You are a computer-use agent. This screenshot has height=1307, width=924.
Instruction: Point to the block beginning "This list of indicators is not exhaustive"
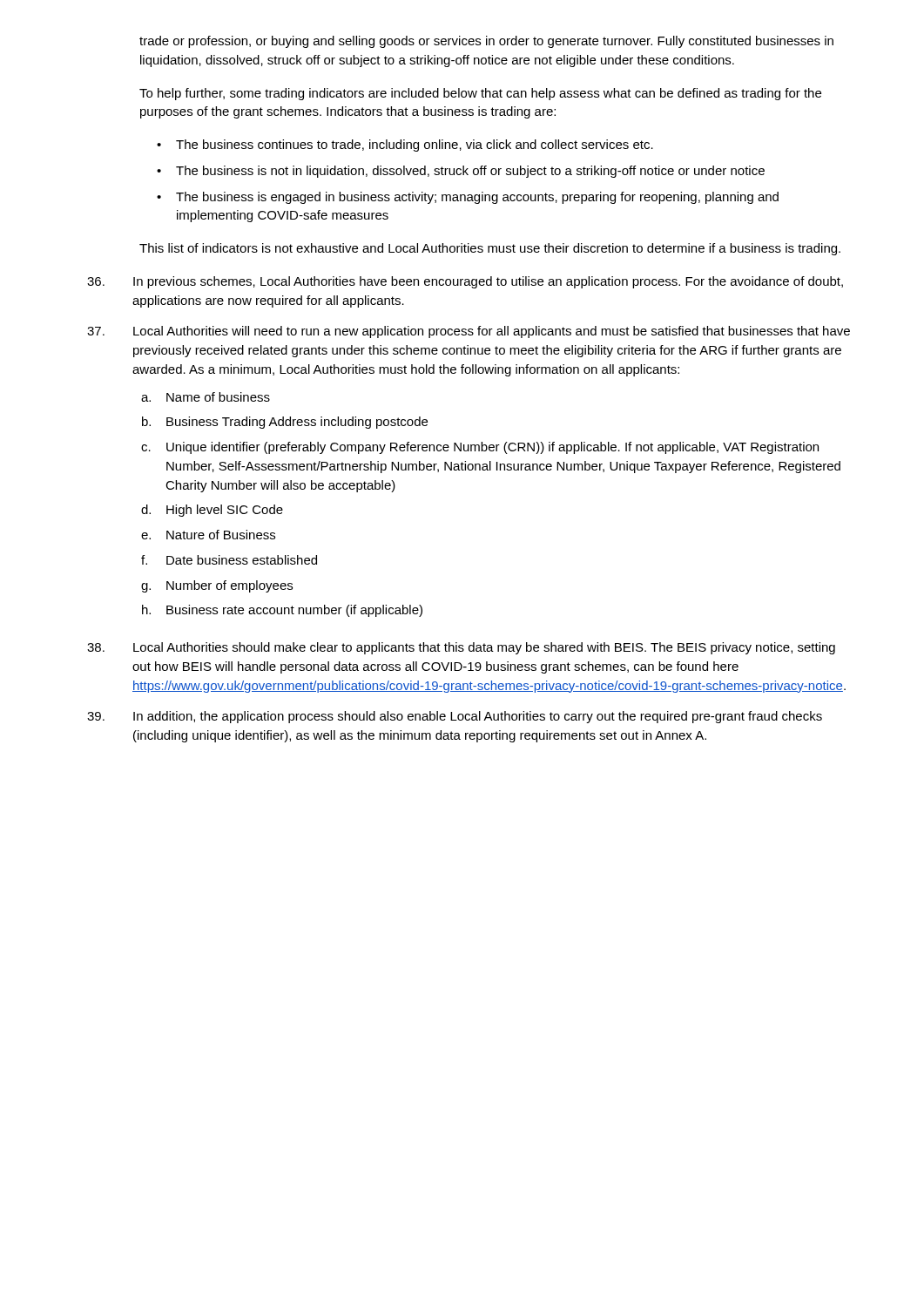point(490,248)
